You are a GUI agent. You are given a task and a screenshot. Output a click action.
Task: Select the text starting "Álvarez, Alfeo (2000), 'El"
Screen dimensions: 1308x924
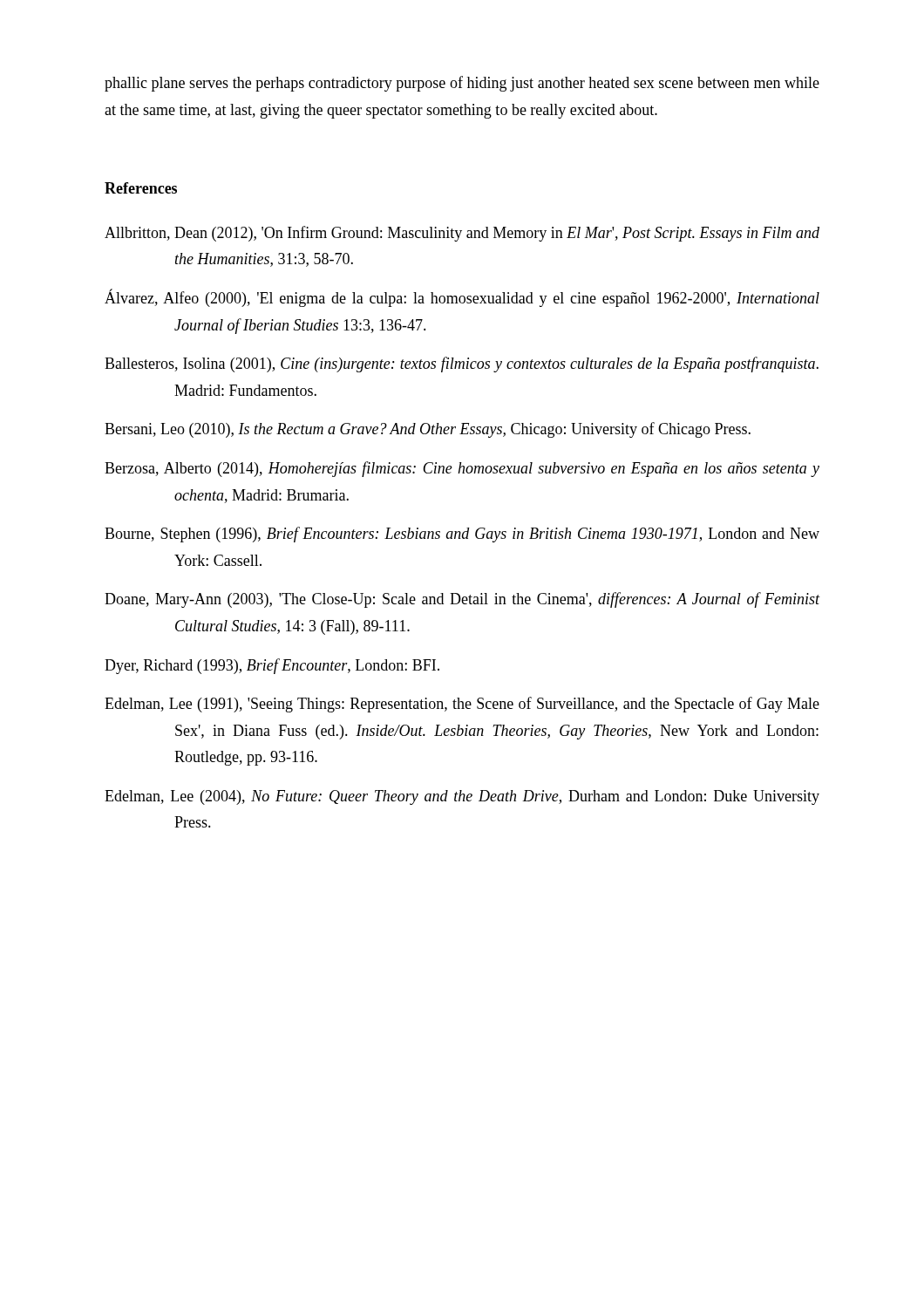pos(462,312)
